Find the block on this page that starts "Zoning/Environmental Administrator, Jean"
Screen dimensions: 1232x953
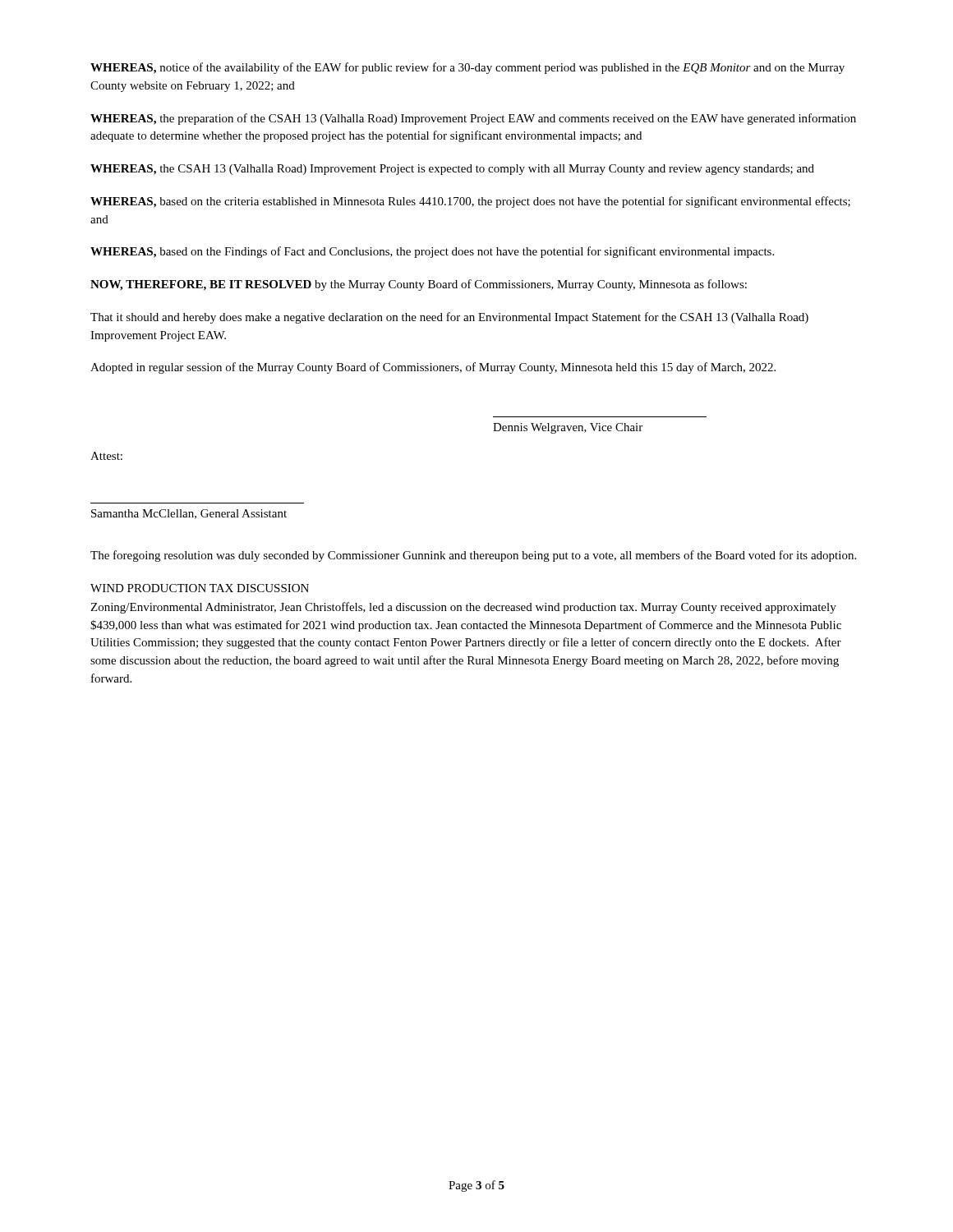tap(466, 642)
